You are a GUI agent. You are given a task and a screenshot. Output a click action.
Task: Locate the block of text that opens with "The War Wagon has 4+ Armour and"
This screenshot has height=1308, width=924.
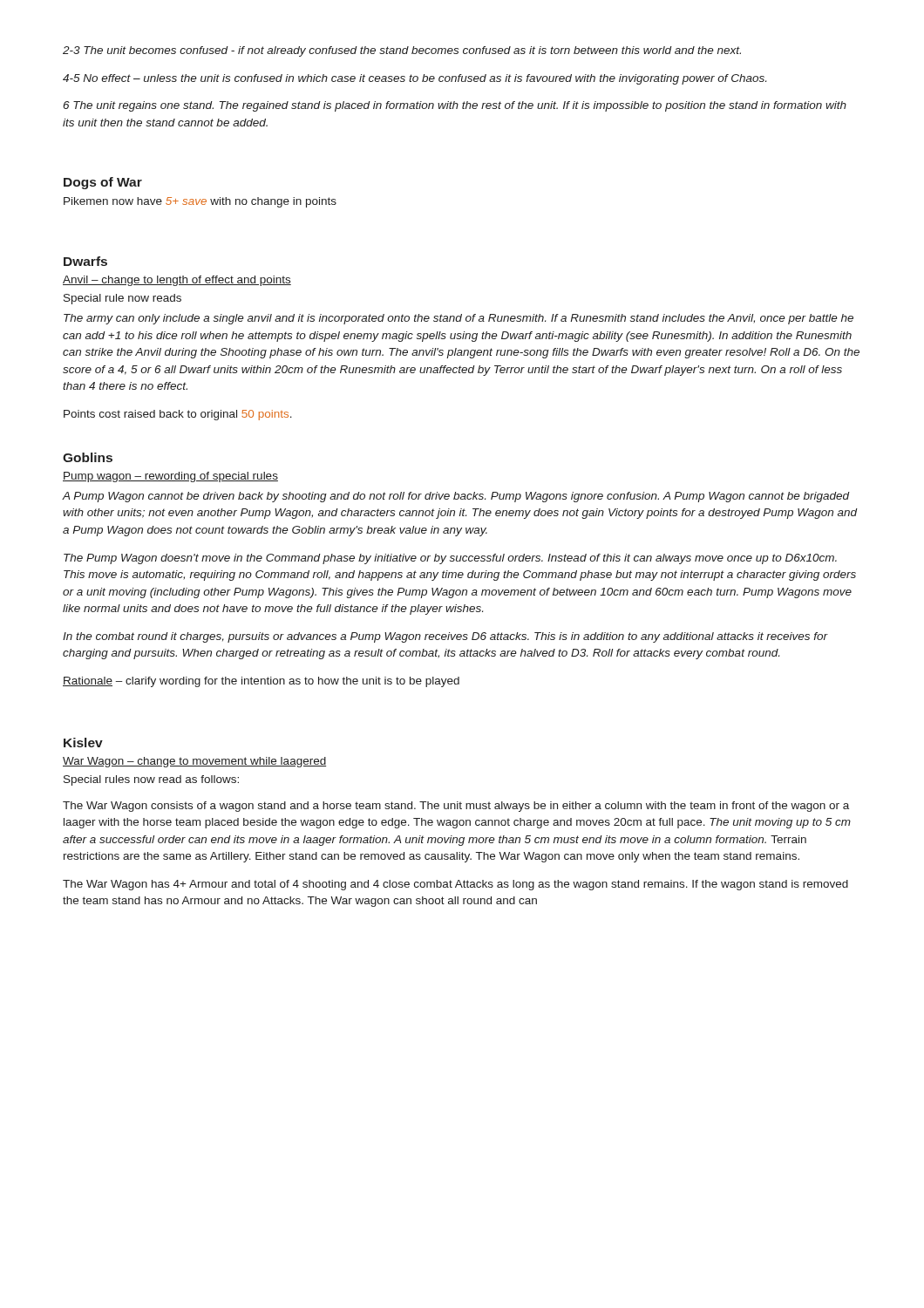coord(456,892)
